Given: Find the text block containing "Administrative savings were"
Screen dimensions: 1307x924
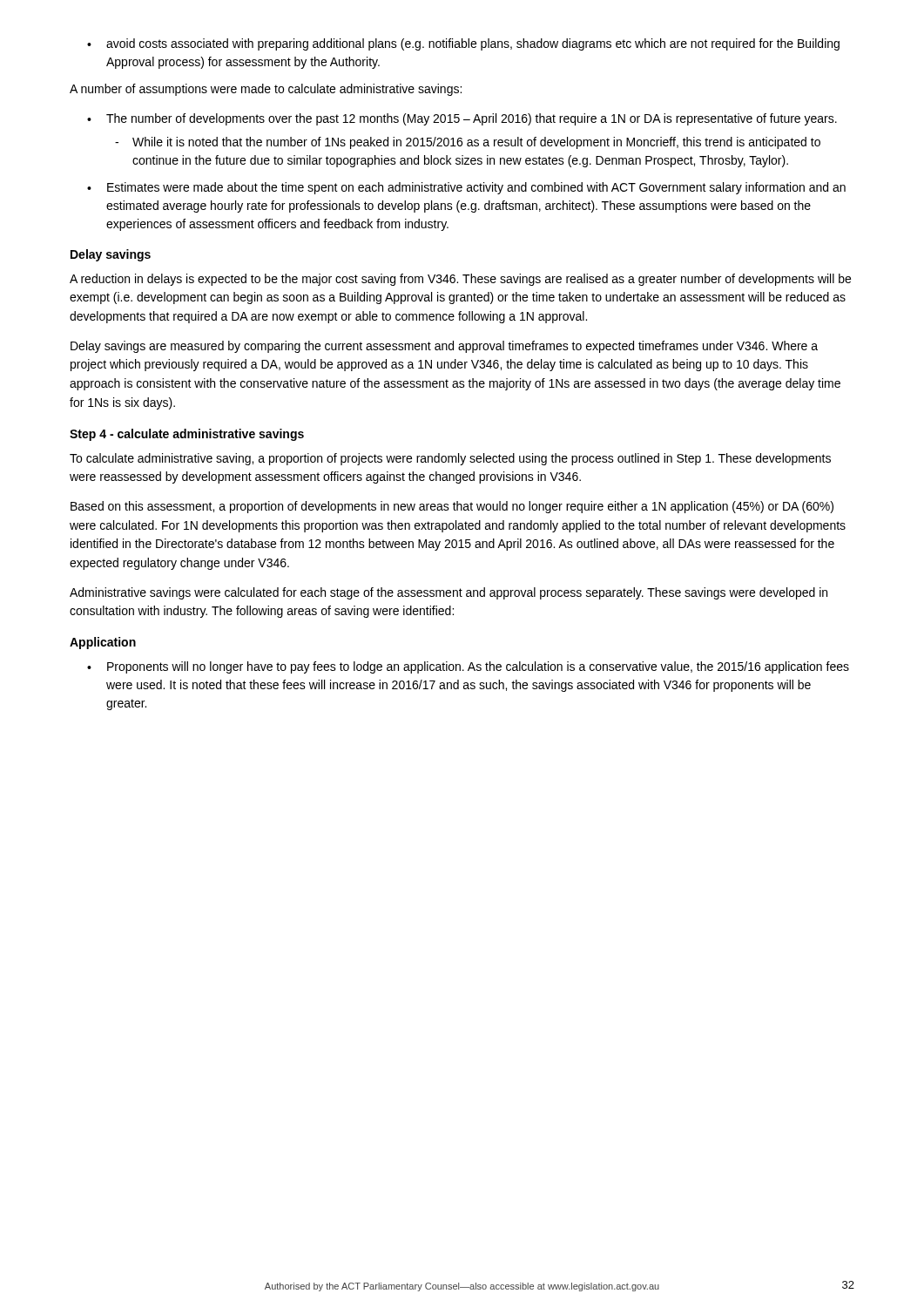Looking at the screenshot, I should click(x=462, y=602).
